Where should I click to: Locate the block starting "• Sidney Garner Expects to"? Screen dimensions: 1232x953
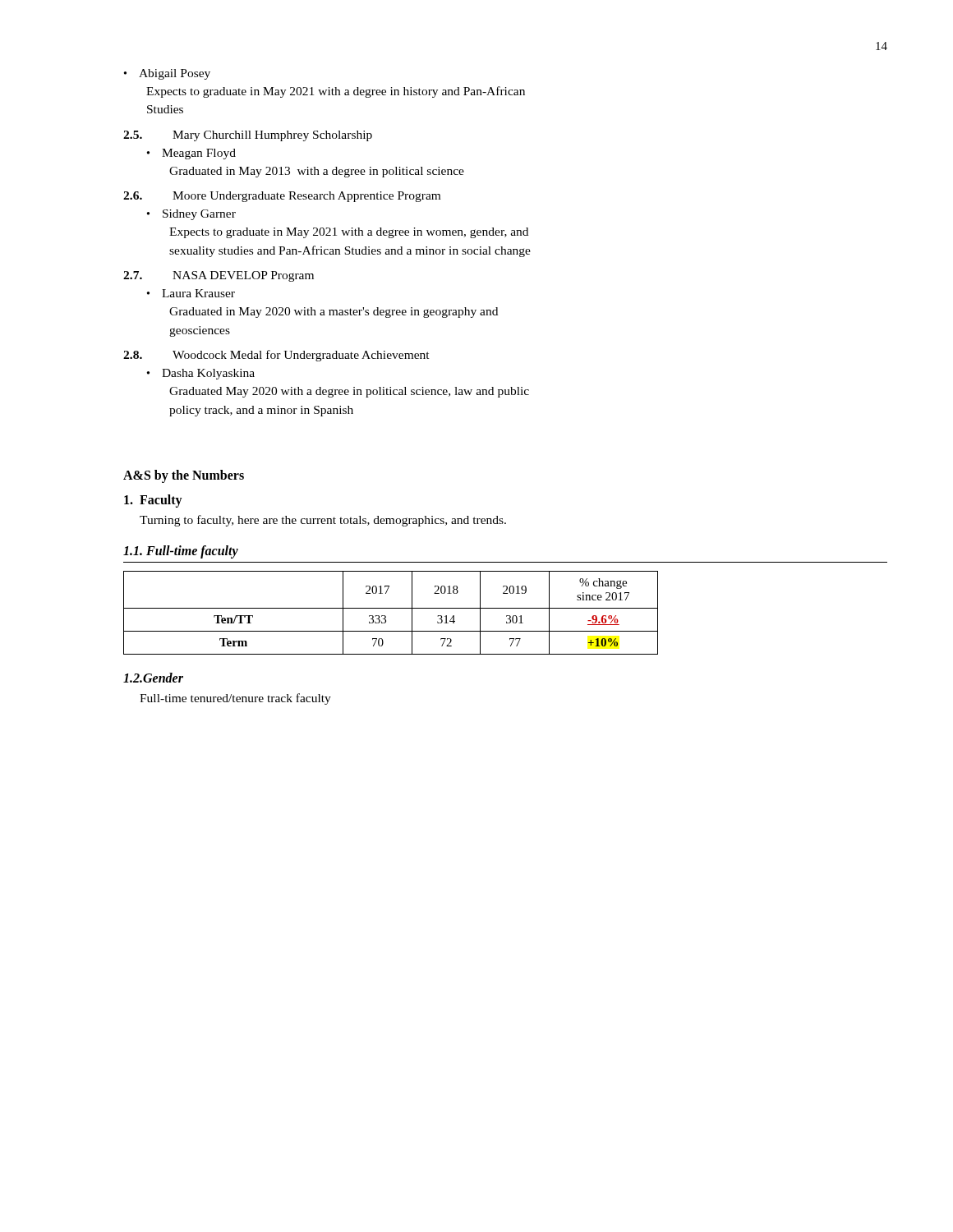(517, 233)
